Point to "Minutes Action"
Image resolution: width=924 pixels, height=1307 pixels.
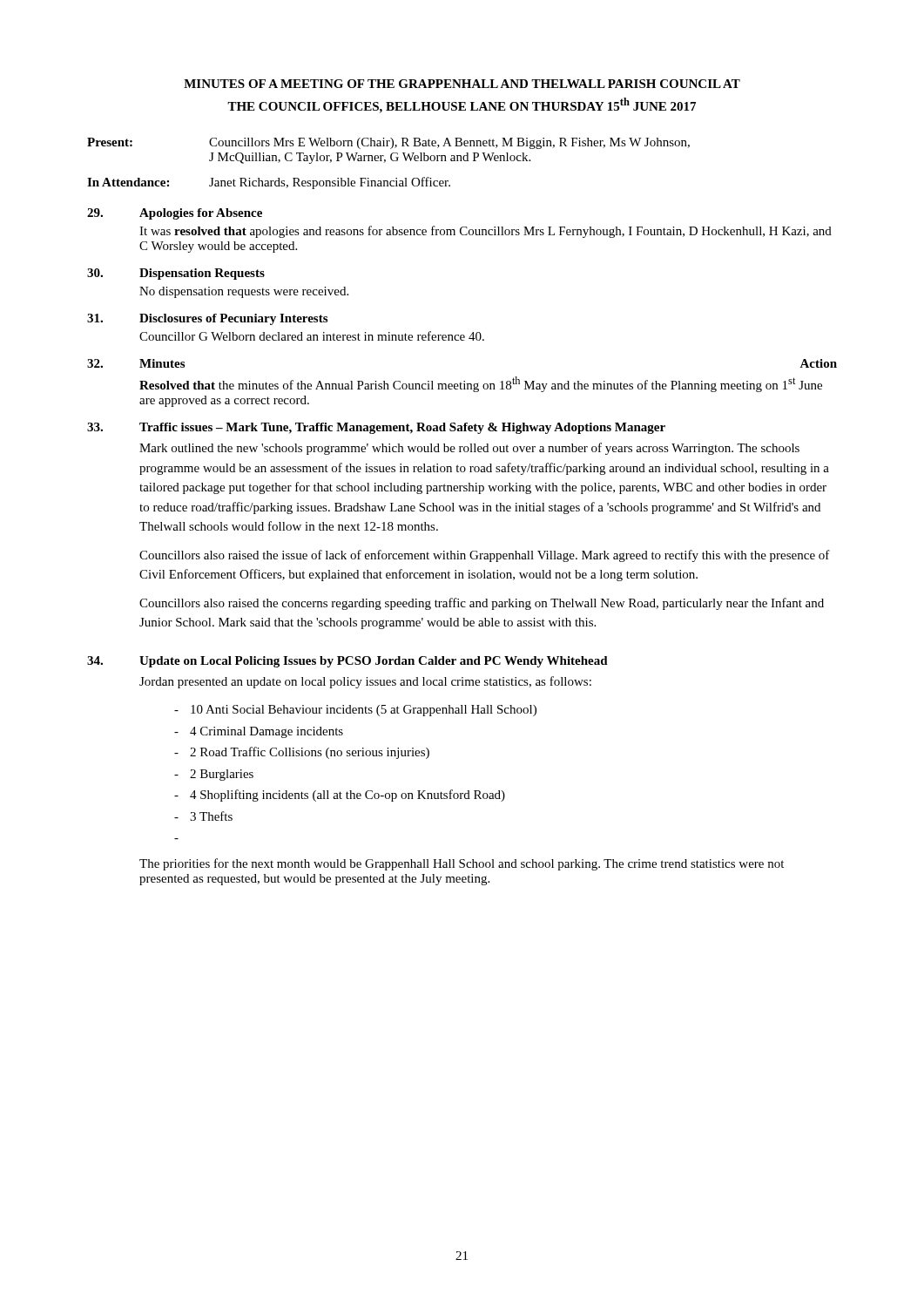click(162, 363)
